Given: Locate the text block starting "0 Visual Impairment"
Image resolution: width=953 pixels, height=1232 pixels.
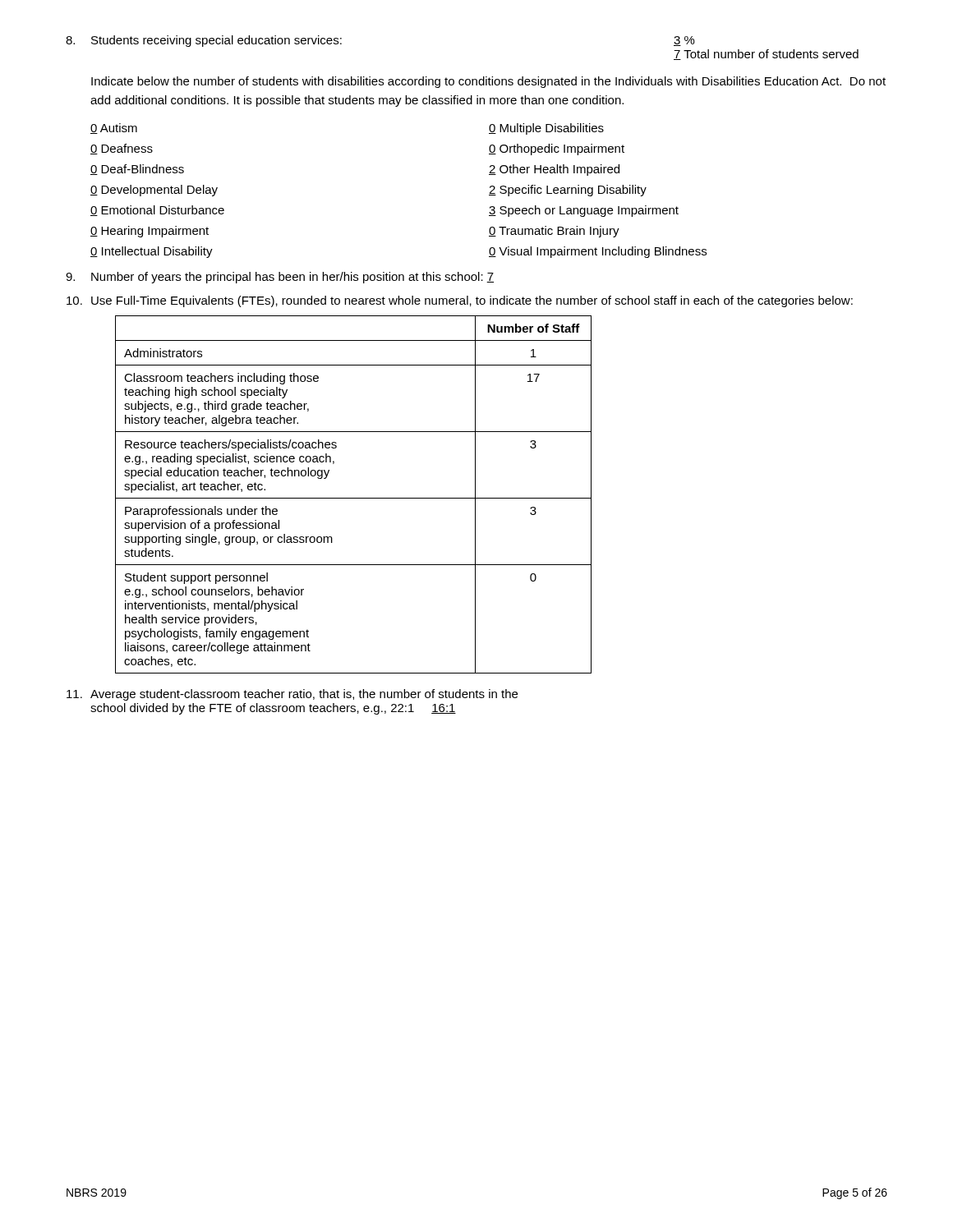Looking at the screenshot, I should 598,251.
